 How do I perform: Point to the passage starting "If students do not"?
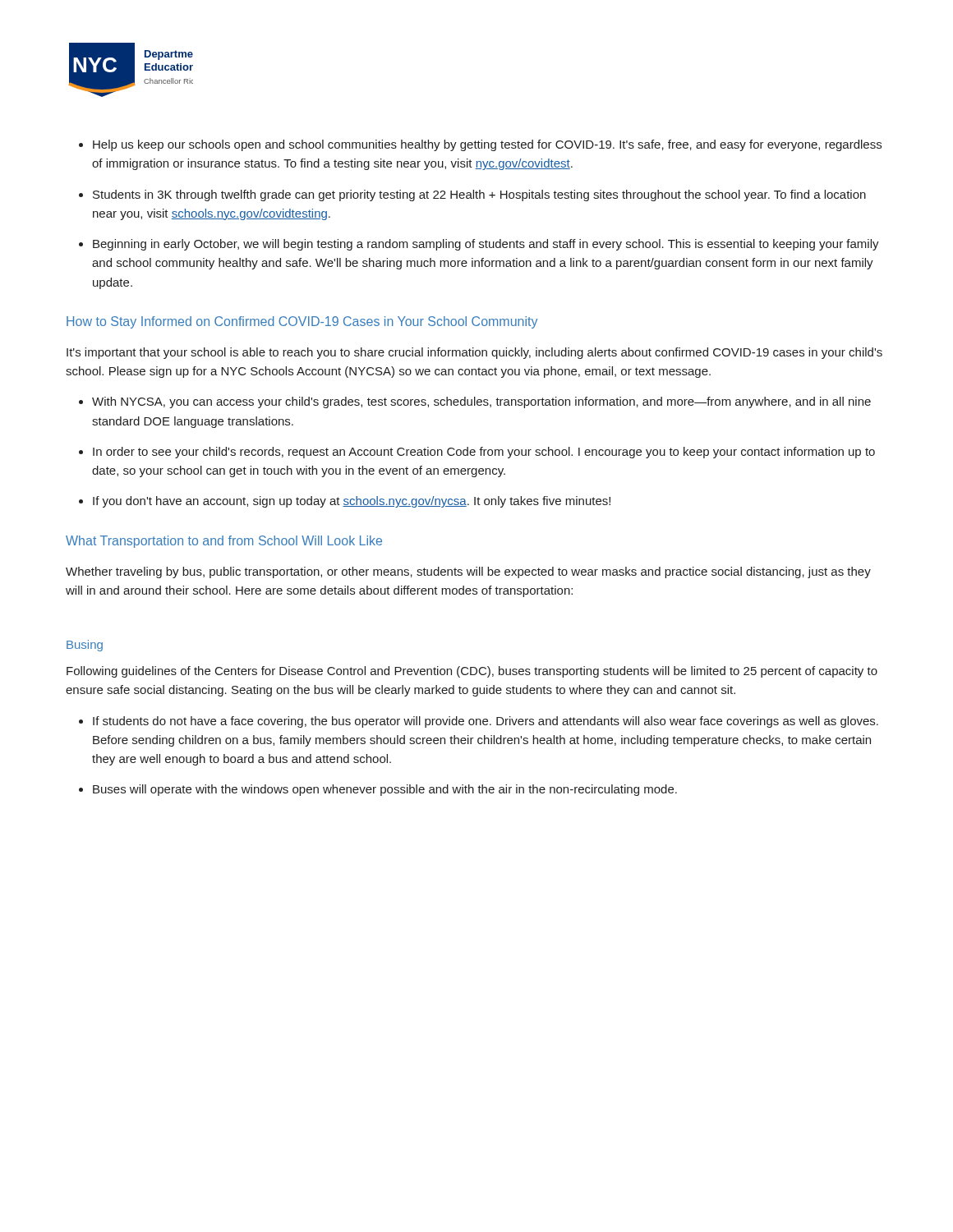[x=486, y=739]
